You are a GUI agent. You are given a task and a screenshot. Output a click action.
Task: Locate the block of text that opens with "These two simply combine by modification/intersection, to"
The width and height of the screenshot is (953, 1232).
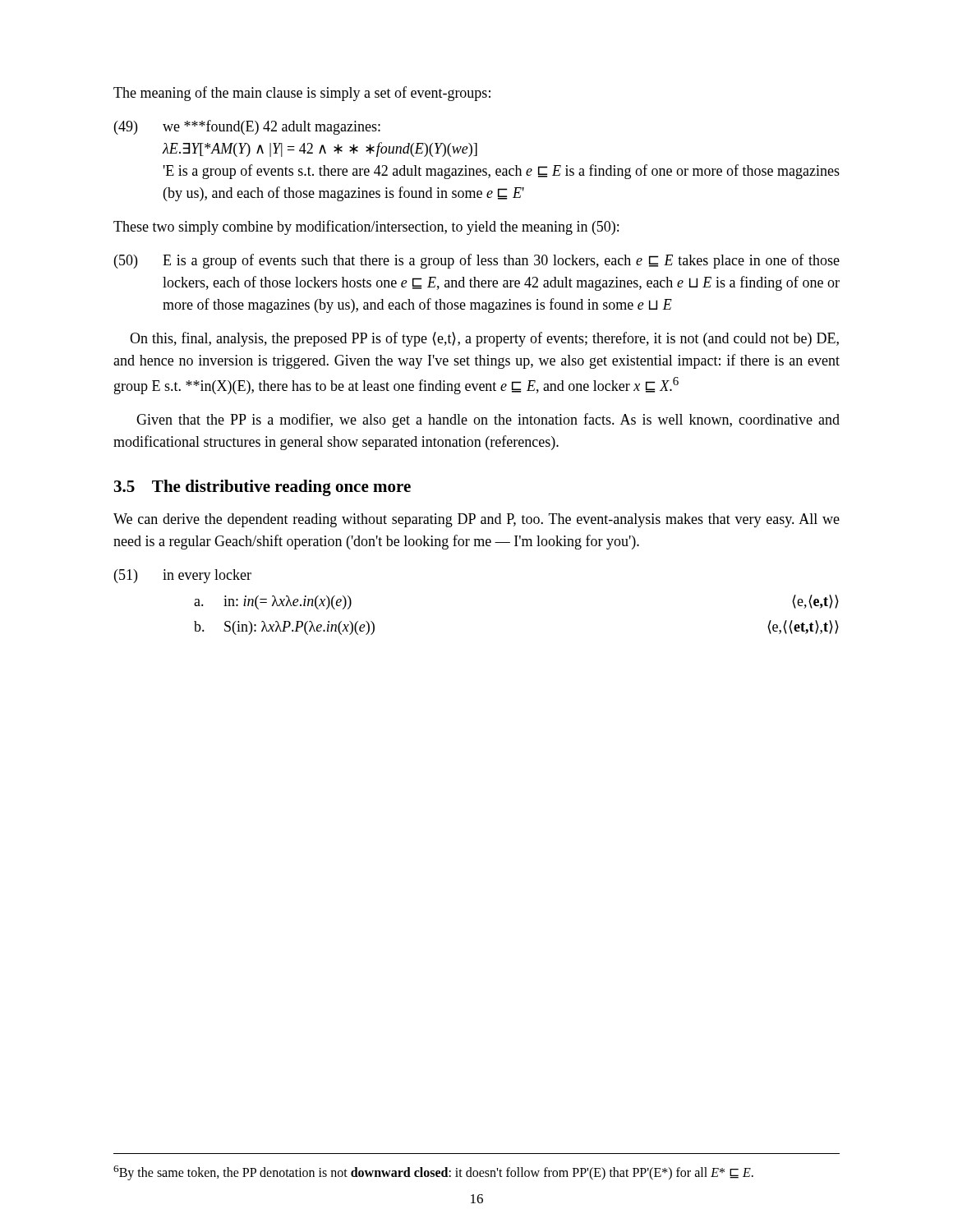[x=476, y=227]
